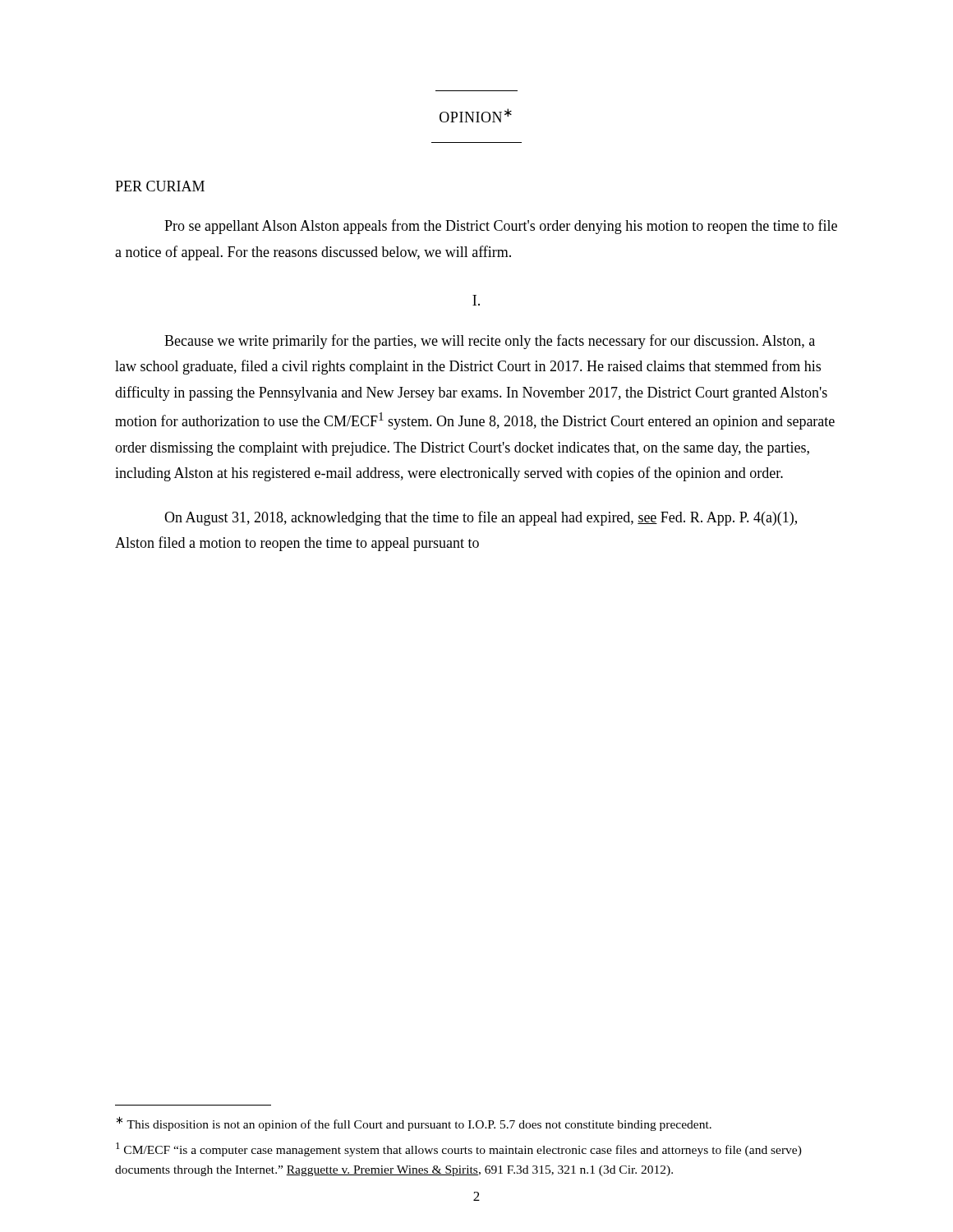Navigate to the passage starting "Pro se appellant Alson Alston appeals from"
The height and width of the screenshot is (1232, 953).
click(x=476, y=239)
